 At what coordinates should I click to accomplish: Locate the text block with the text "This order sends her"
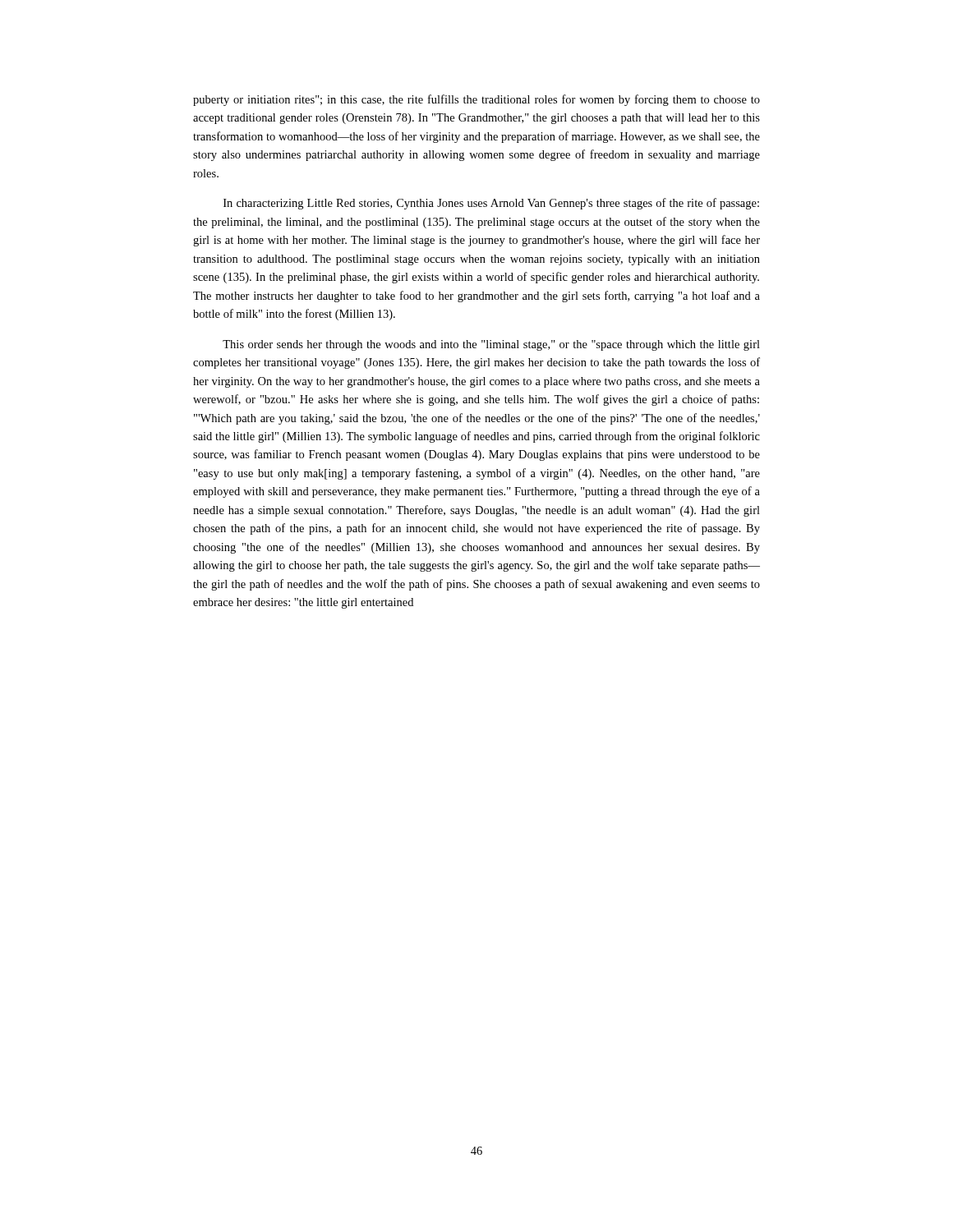coord(476,473)
